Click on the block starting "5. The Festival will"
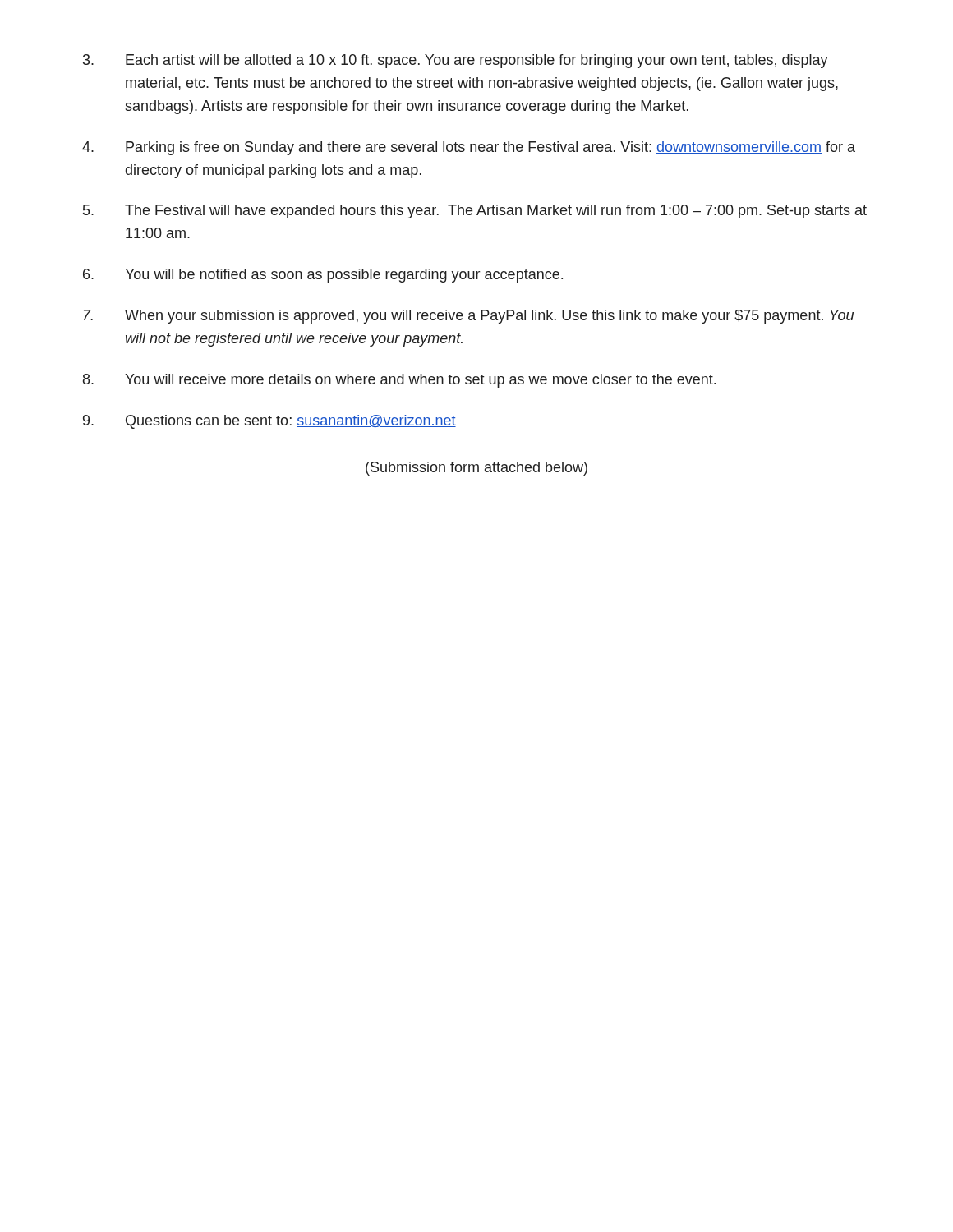Viewport: 953px width, 1232px height. [476, 223]
